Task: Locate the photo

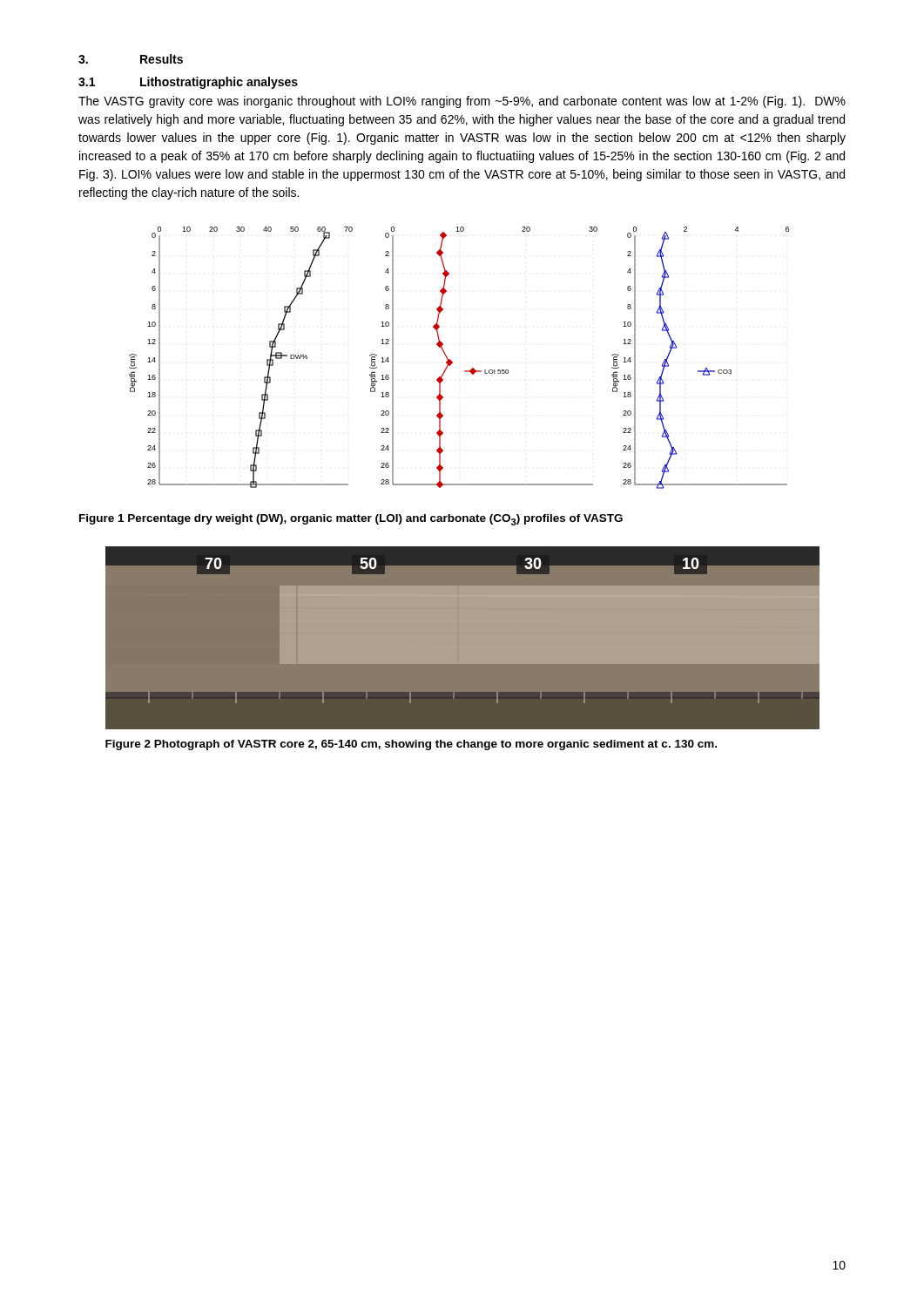Action: coord(462,638)
